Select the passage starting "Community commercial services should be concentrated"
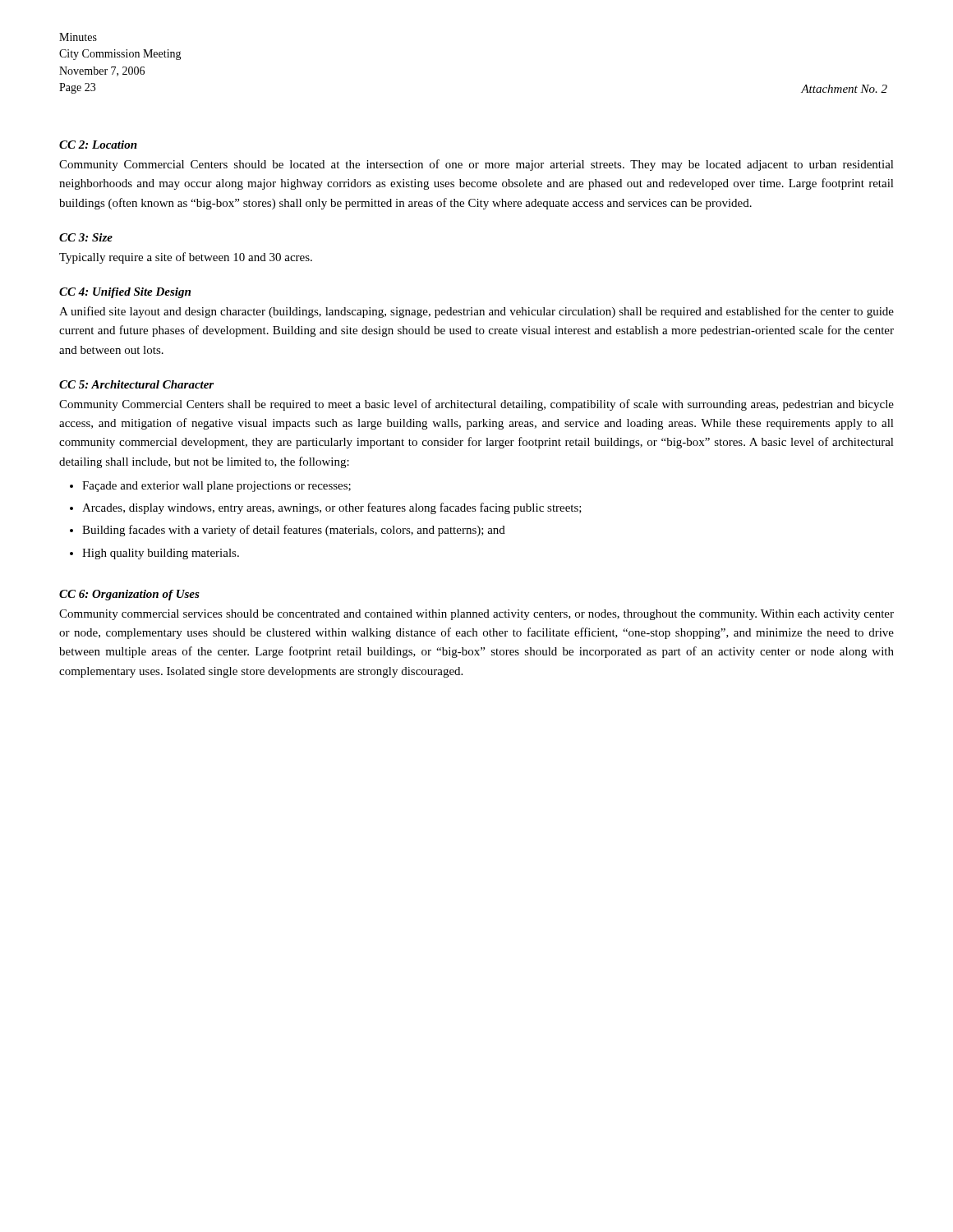This screenshot has height=1232, width=953. (x=476, y=642)
